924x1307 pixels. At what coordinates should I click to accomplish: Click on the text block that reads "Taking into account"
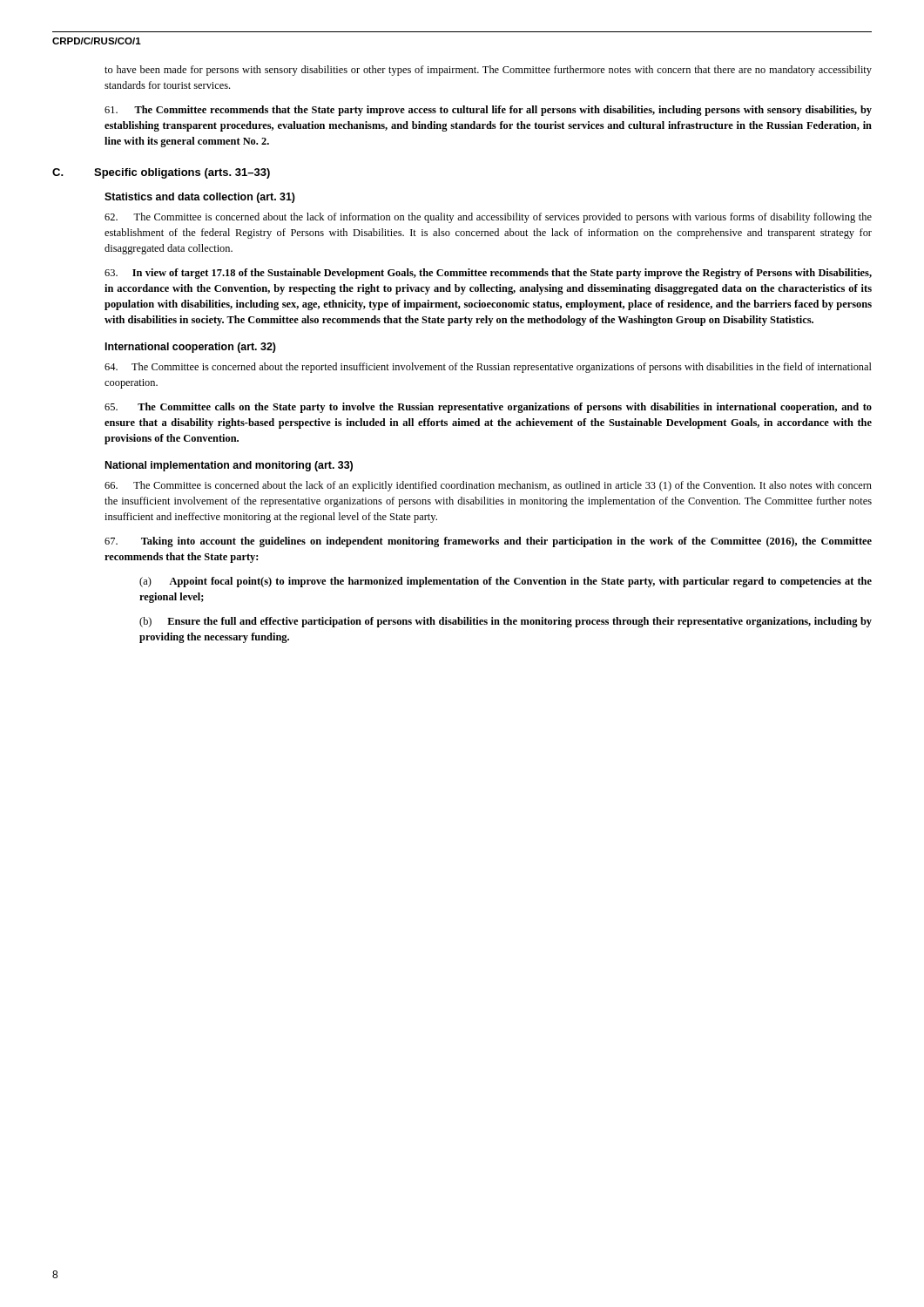(488, 549)
